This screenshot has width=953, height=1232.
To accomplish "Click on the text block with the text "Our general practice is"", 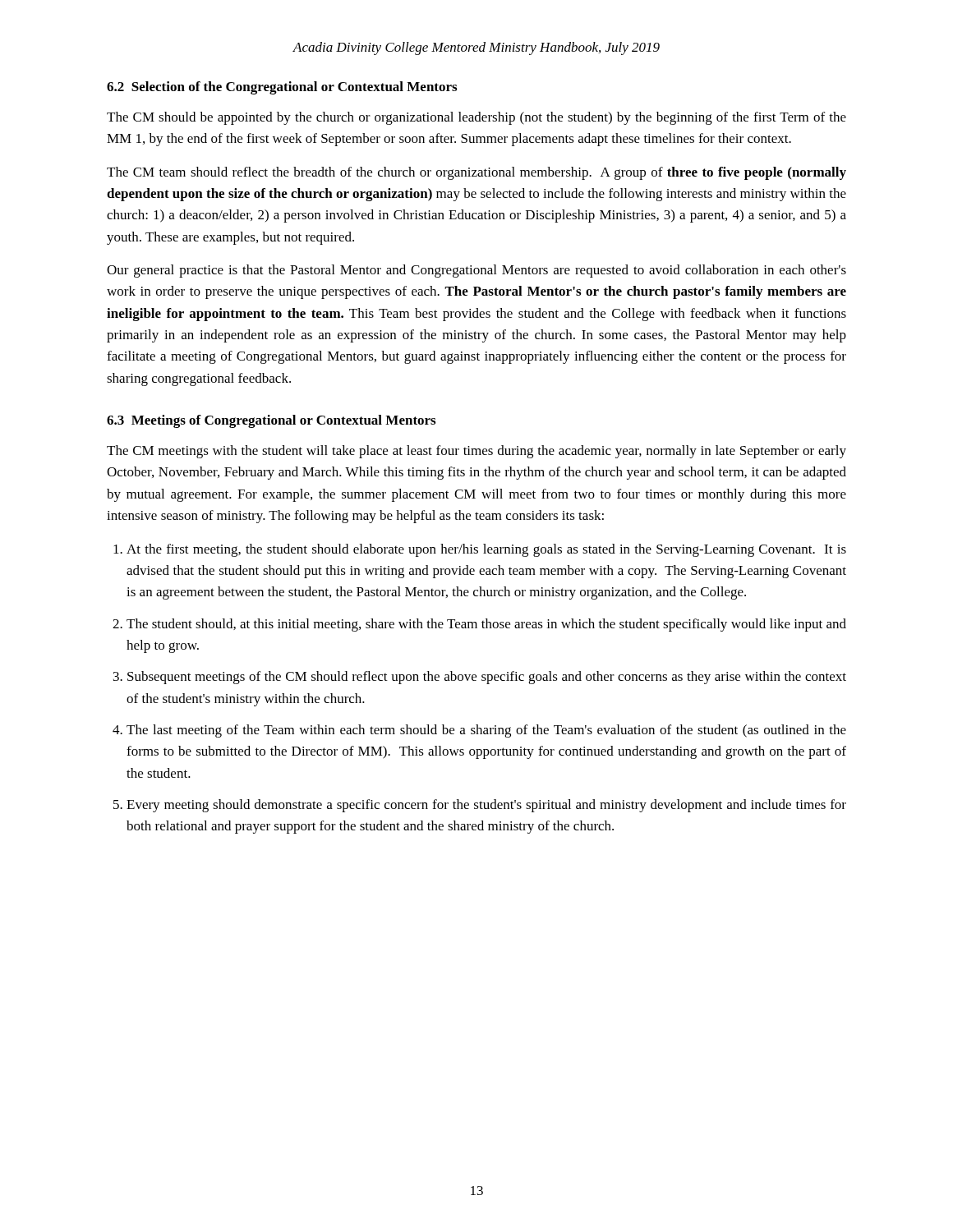I will click(x=476, y=324).
